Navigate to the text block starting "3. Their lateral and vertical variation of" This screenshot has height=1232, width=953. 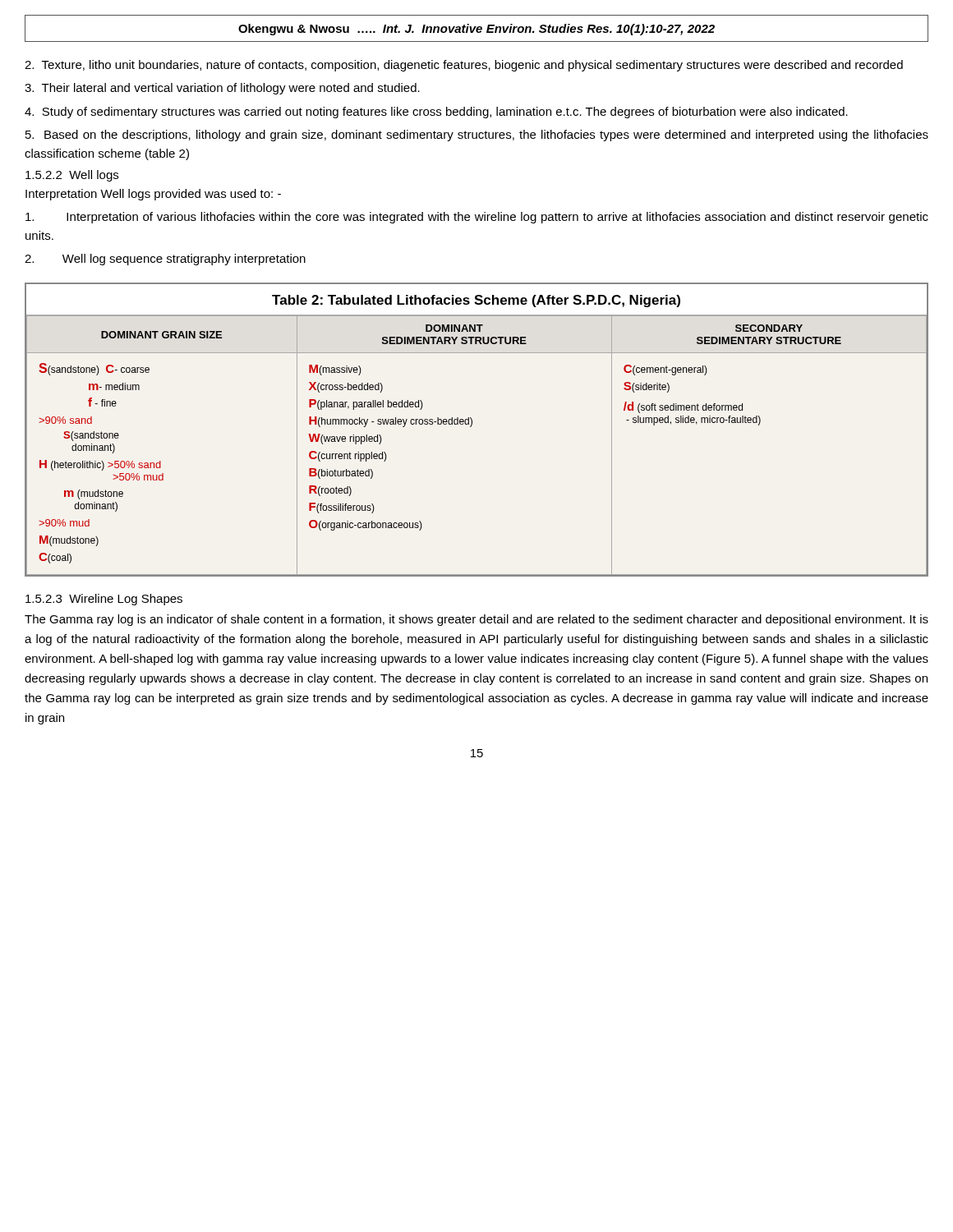pos(223,88)
